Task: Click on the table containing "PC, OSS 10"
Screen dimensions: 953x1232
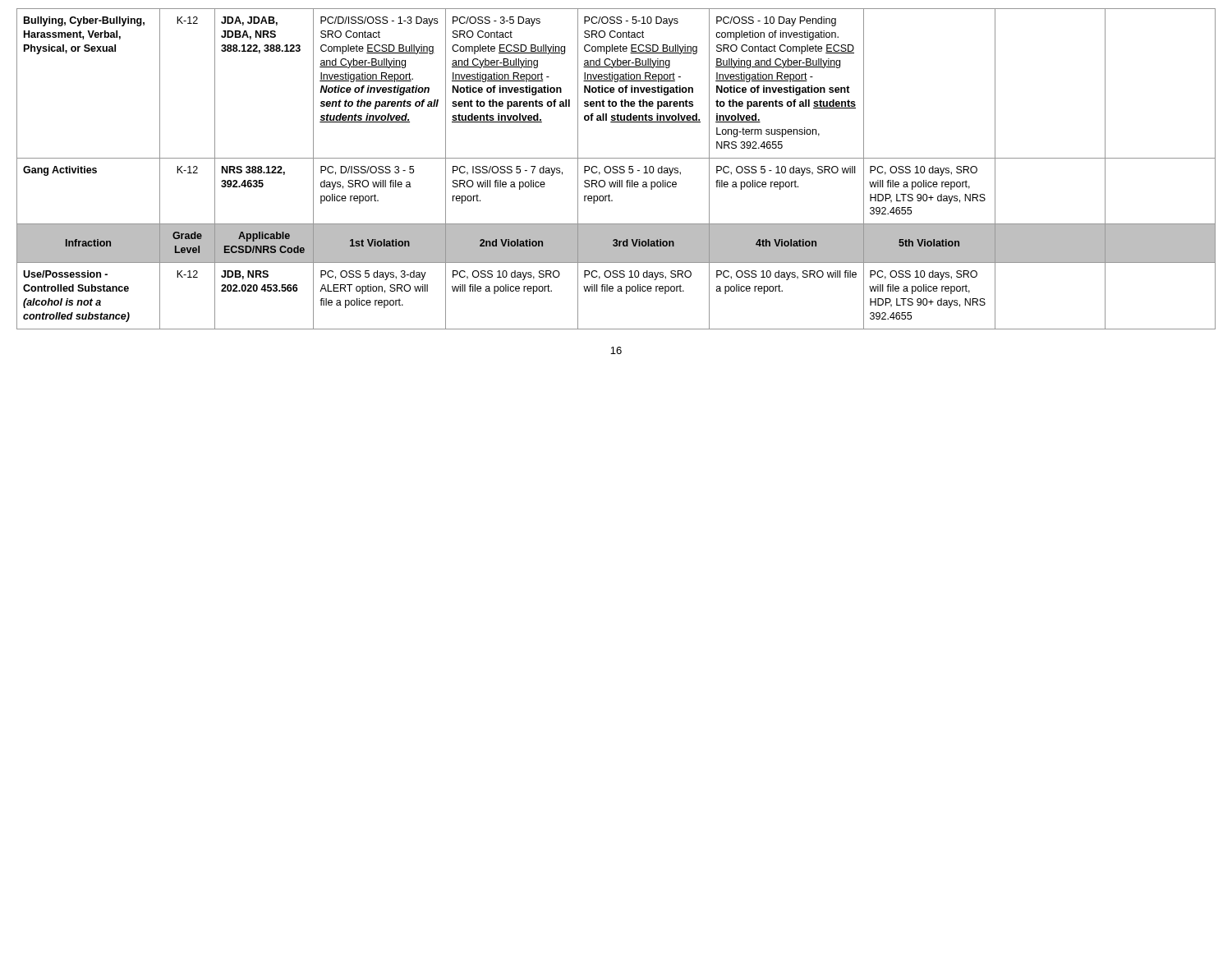Action: pyautogui.click(x=616, y=169)
